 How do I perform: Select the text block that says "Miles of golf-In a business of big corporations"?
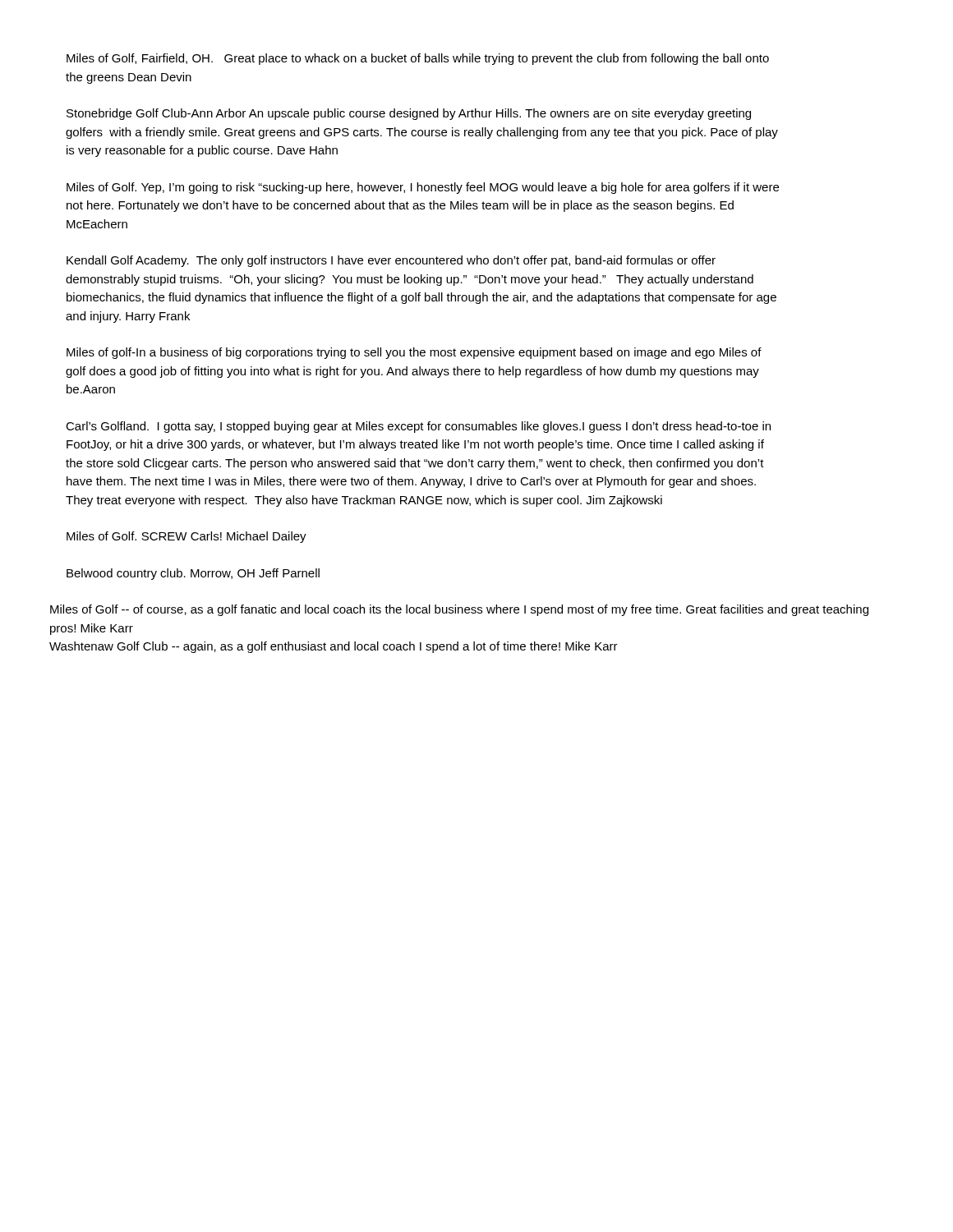click(413, 370)
